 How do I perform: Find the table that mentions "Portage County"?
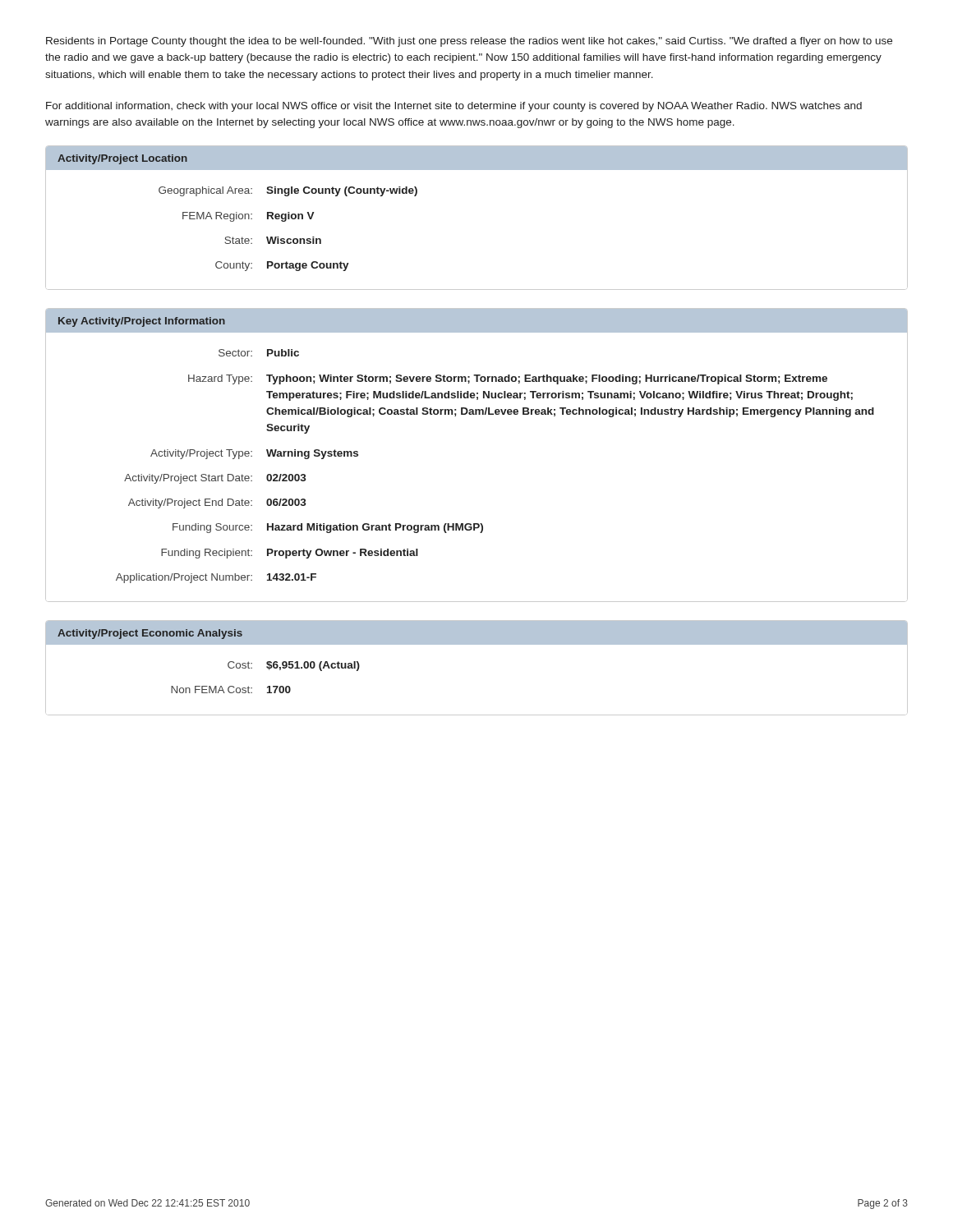point(476,218)
